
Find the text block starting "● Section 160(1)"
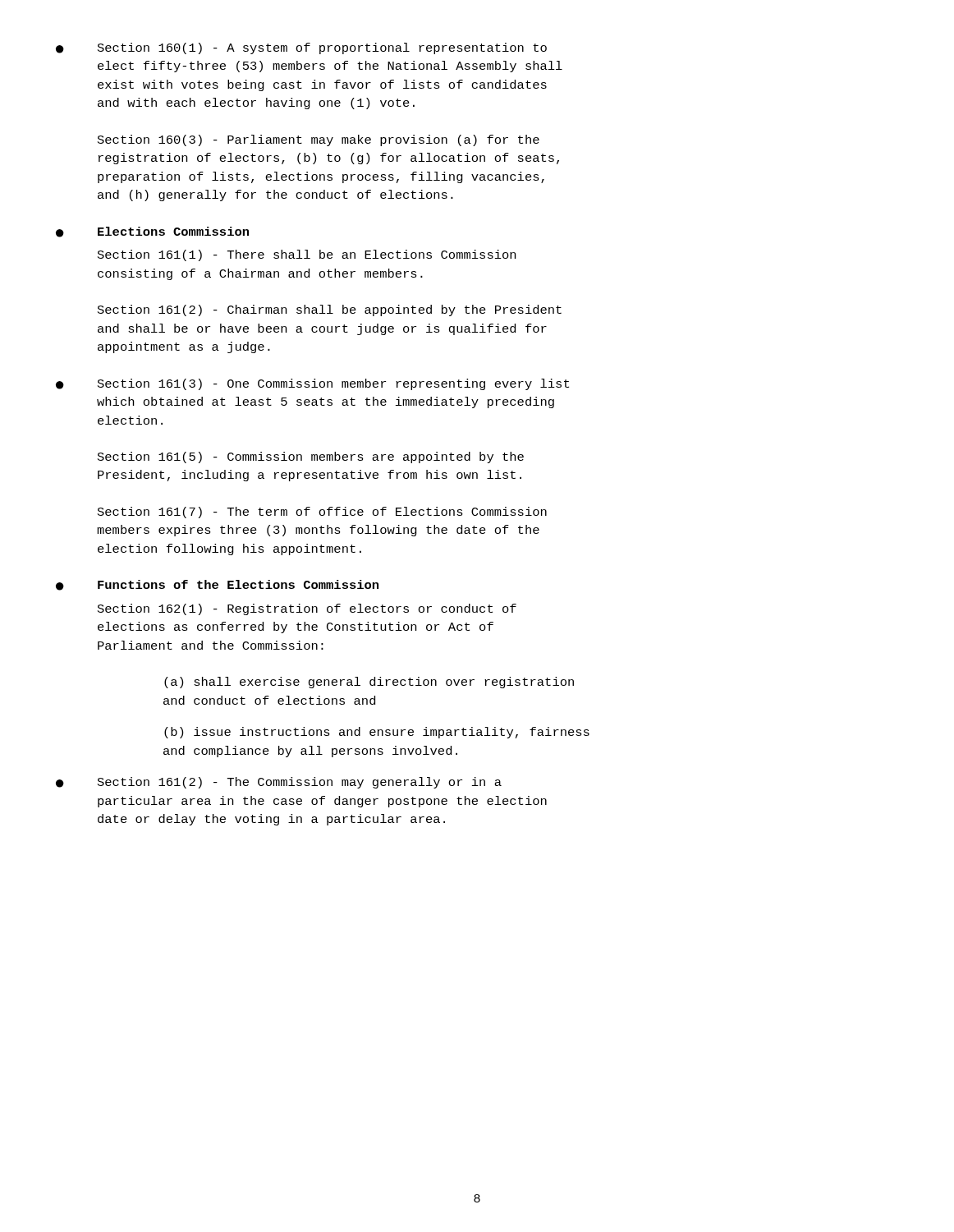point(330,75)
